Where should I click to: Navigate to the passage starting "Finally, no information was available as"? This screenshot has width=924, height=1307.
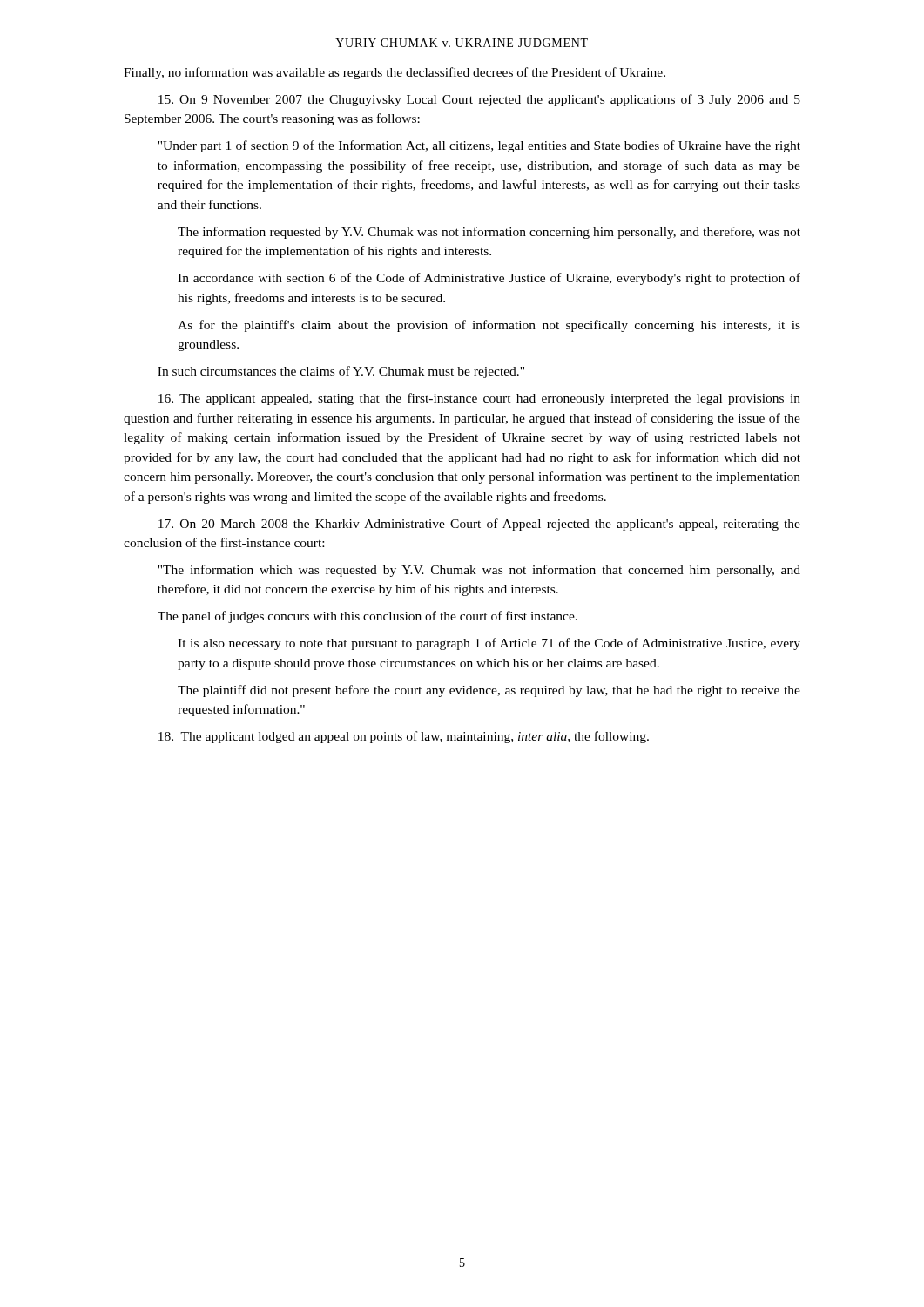[462, 73]
